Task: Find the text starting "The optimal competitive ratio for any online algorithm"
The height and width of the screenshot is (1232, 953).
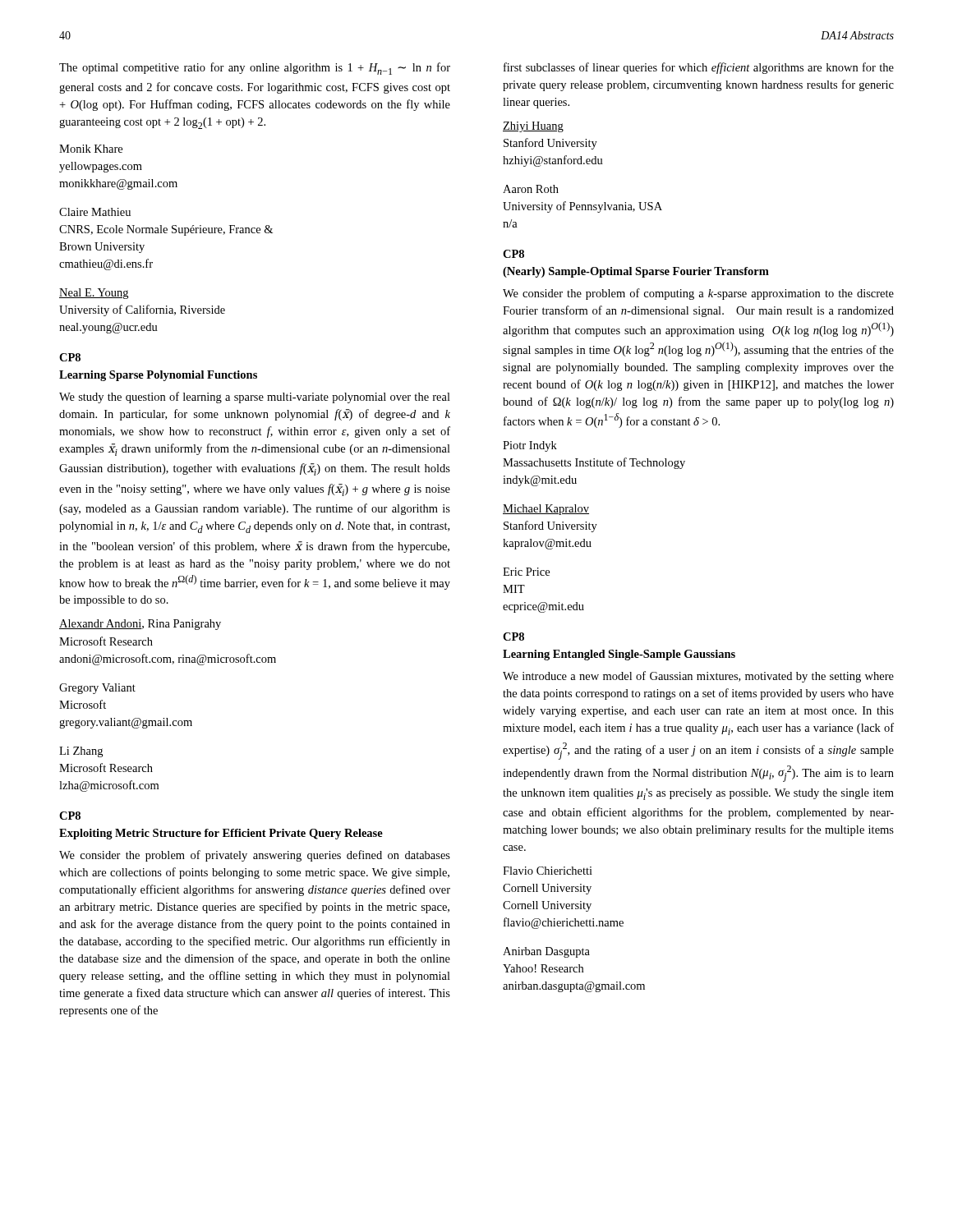Action: point(255,96)
